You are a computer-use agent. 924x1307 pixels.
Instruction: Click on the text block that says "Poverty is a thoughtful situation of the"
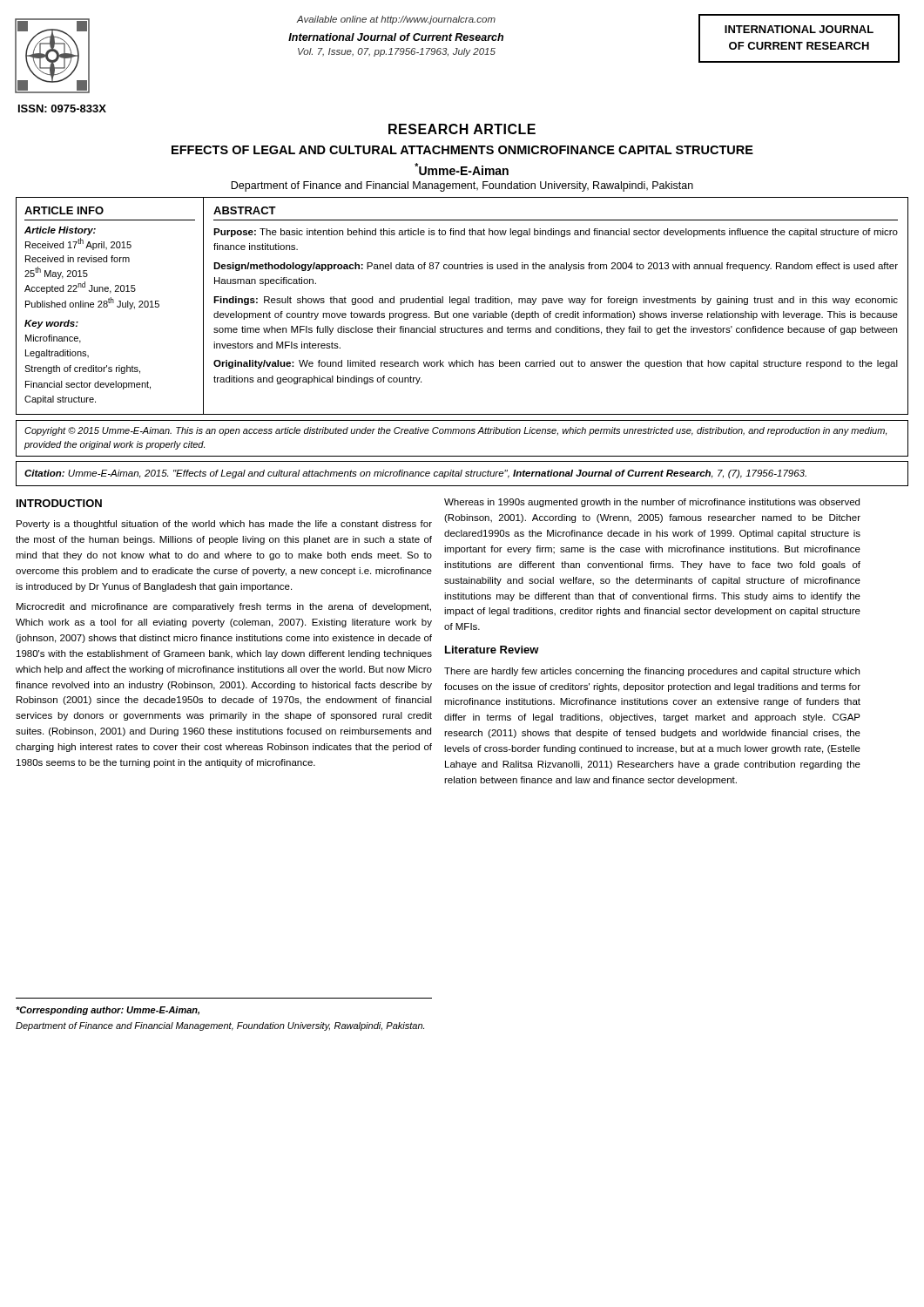click(224, 644)
